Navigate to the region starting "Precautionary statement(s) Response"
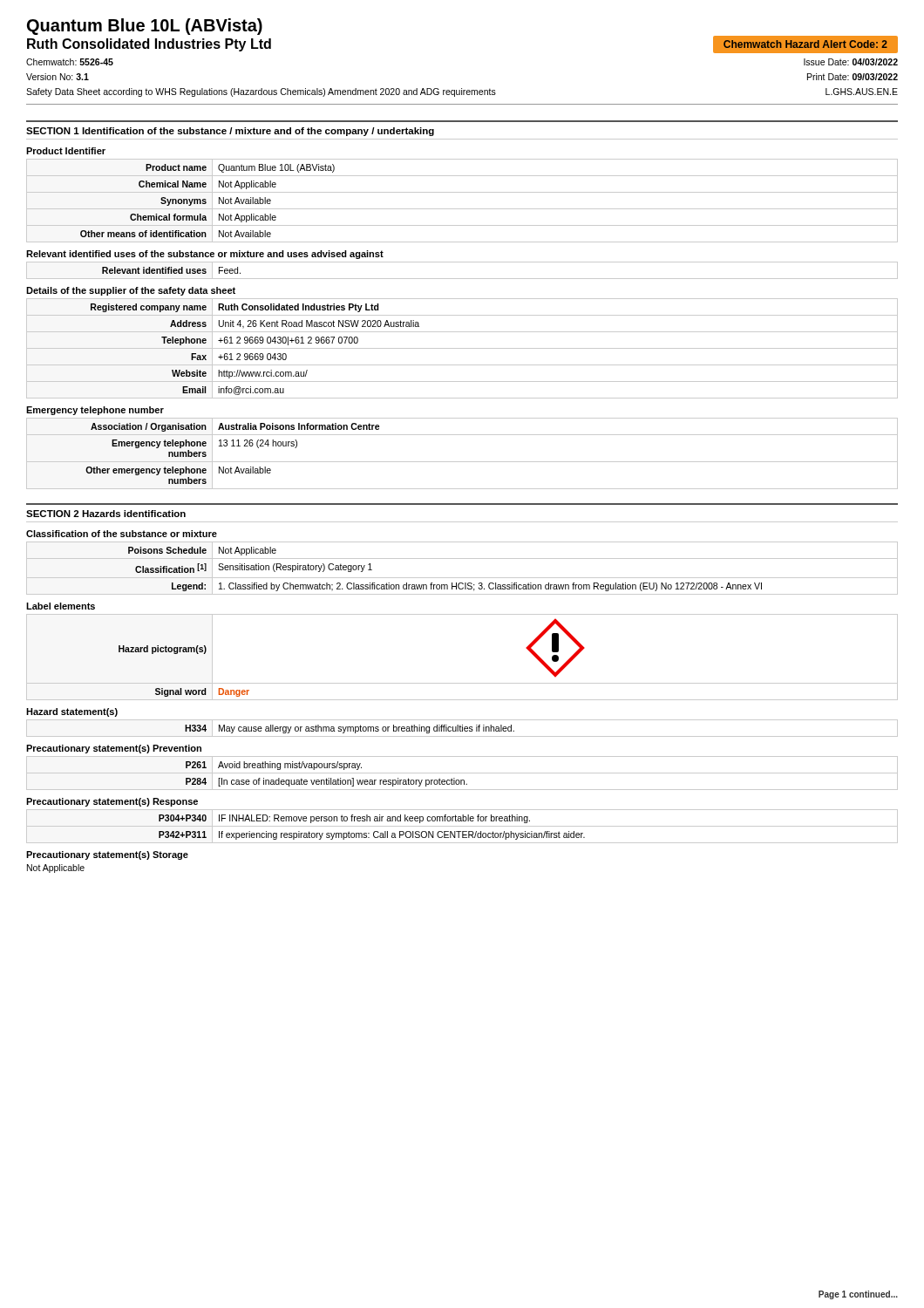This screenshot has width=924, height=1308. (x=112, y=801)
